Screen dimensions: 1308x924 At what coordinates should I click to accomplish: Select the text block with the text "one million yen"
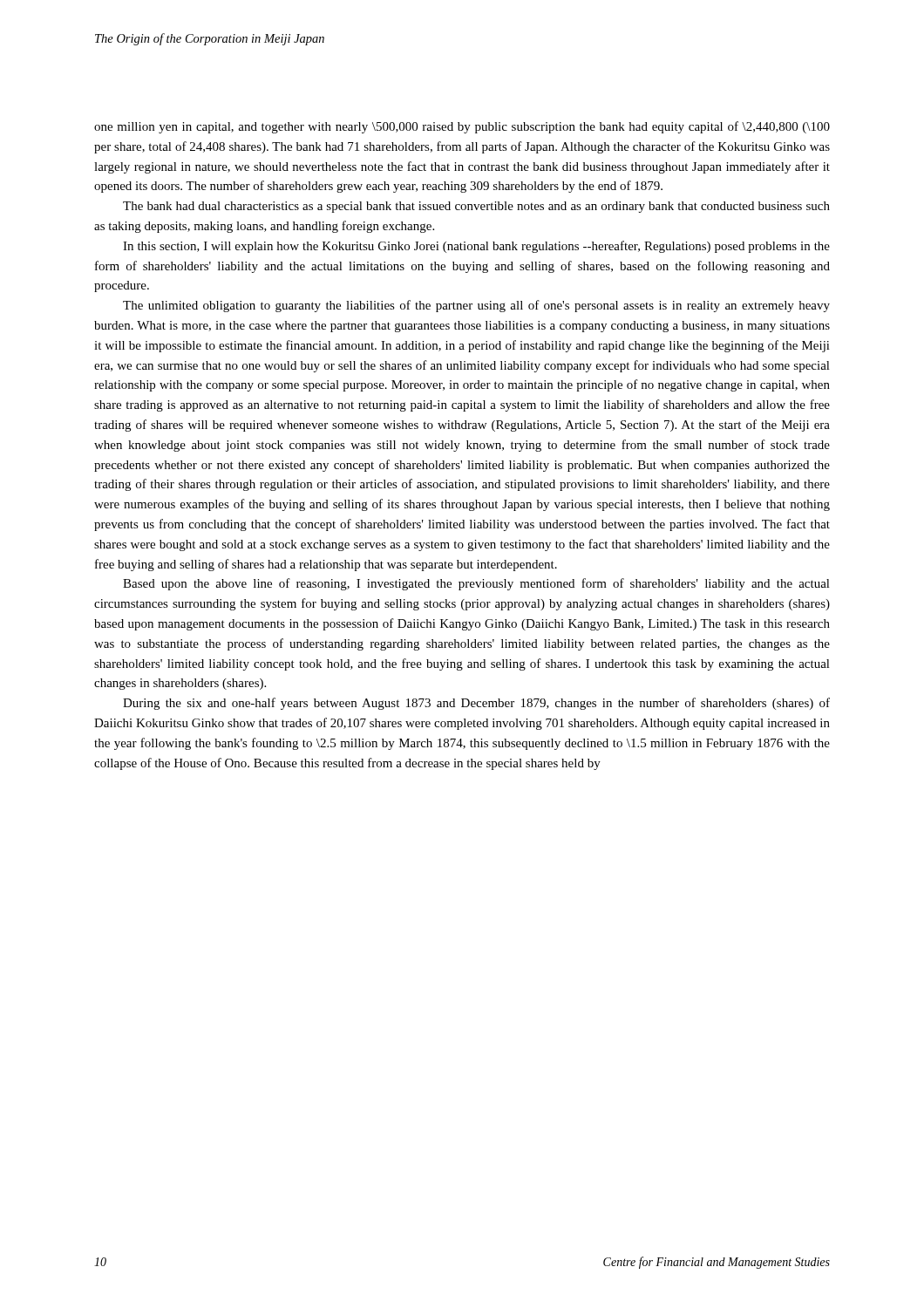[462, 445]
